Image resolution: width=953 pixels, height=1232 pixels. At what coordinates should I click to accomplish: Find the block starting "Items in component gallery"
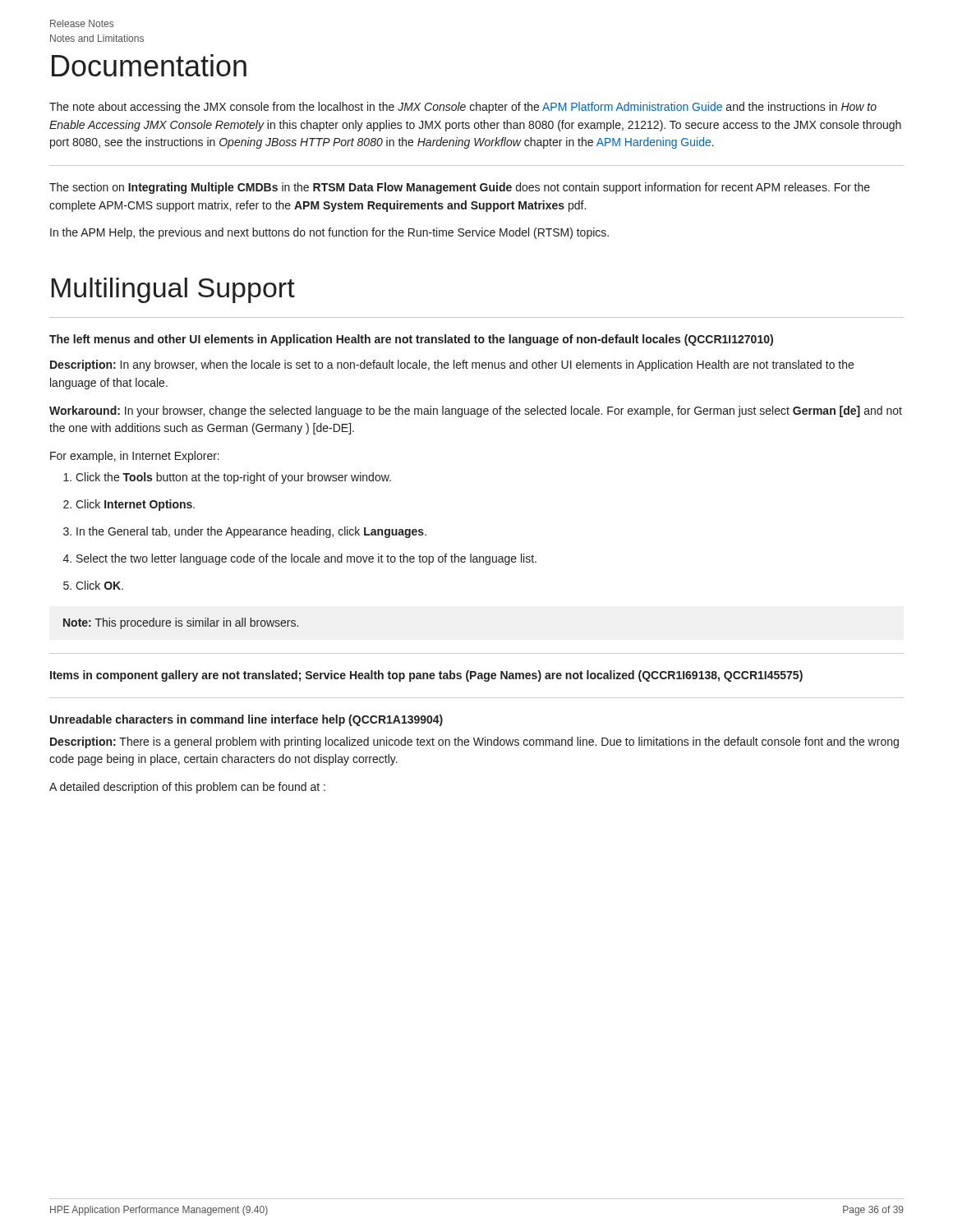click(x=476, y=675)
